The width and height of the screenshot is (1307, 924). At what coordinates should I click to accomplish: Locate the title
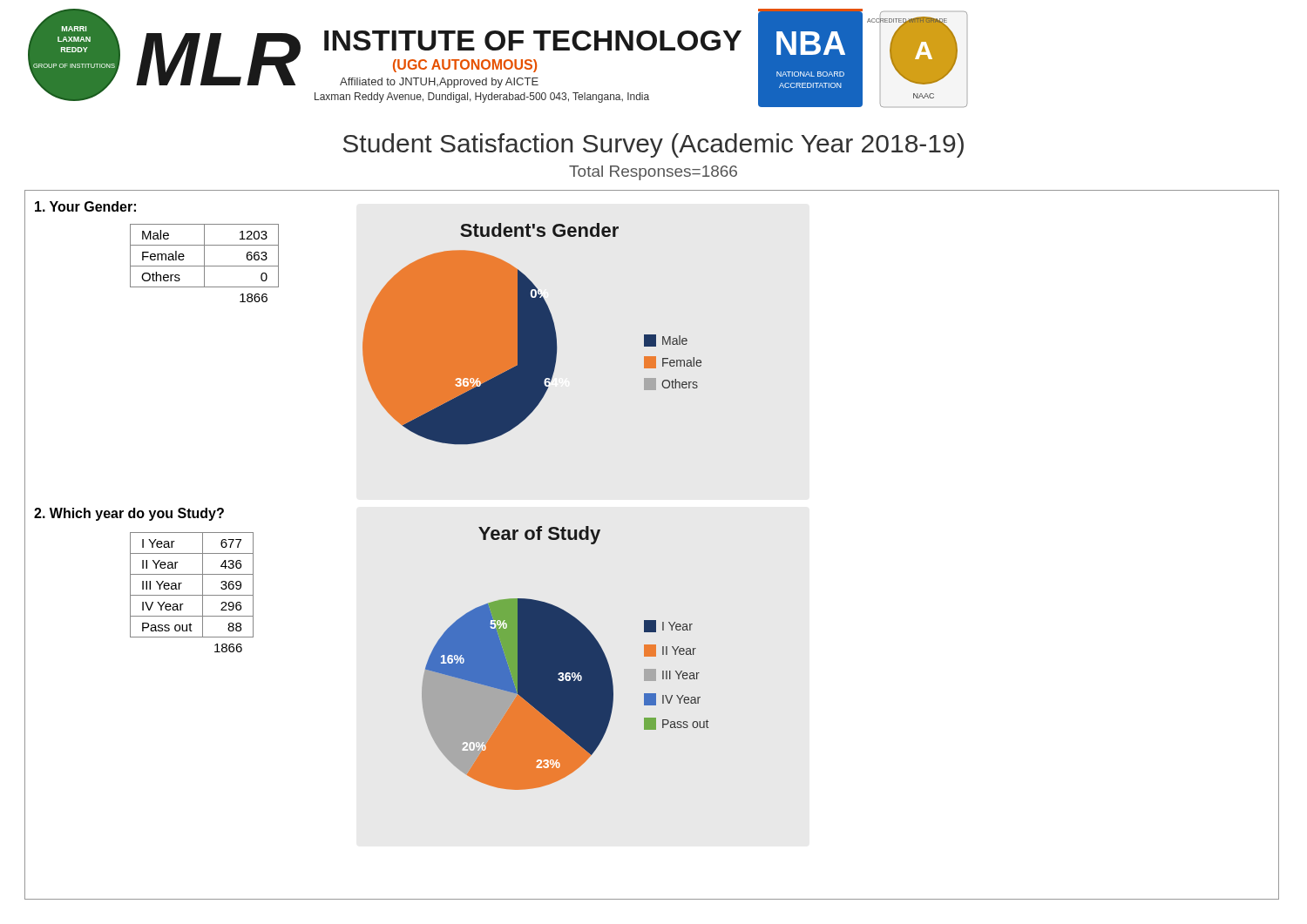pos(654,143)
